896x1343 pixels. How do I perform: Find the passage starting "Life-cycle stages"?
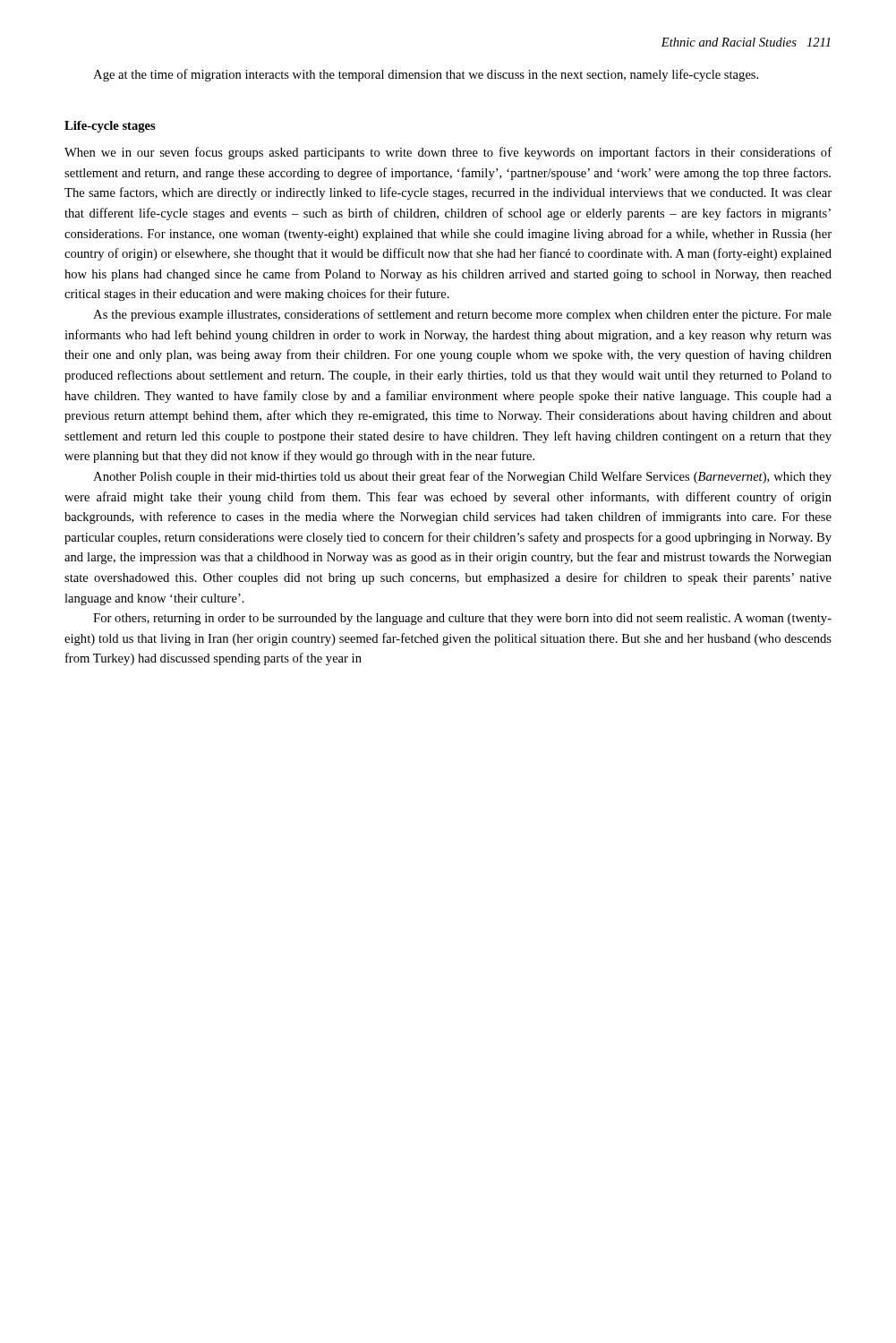click(110, 125)
